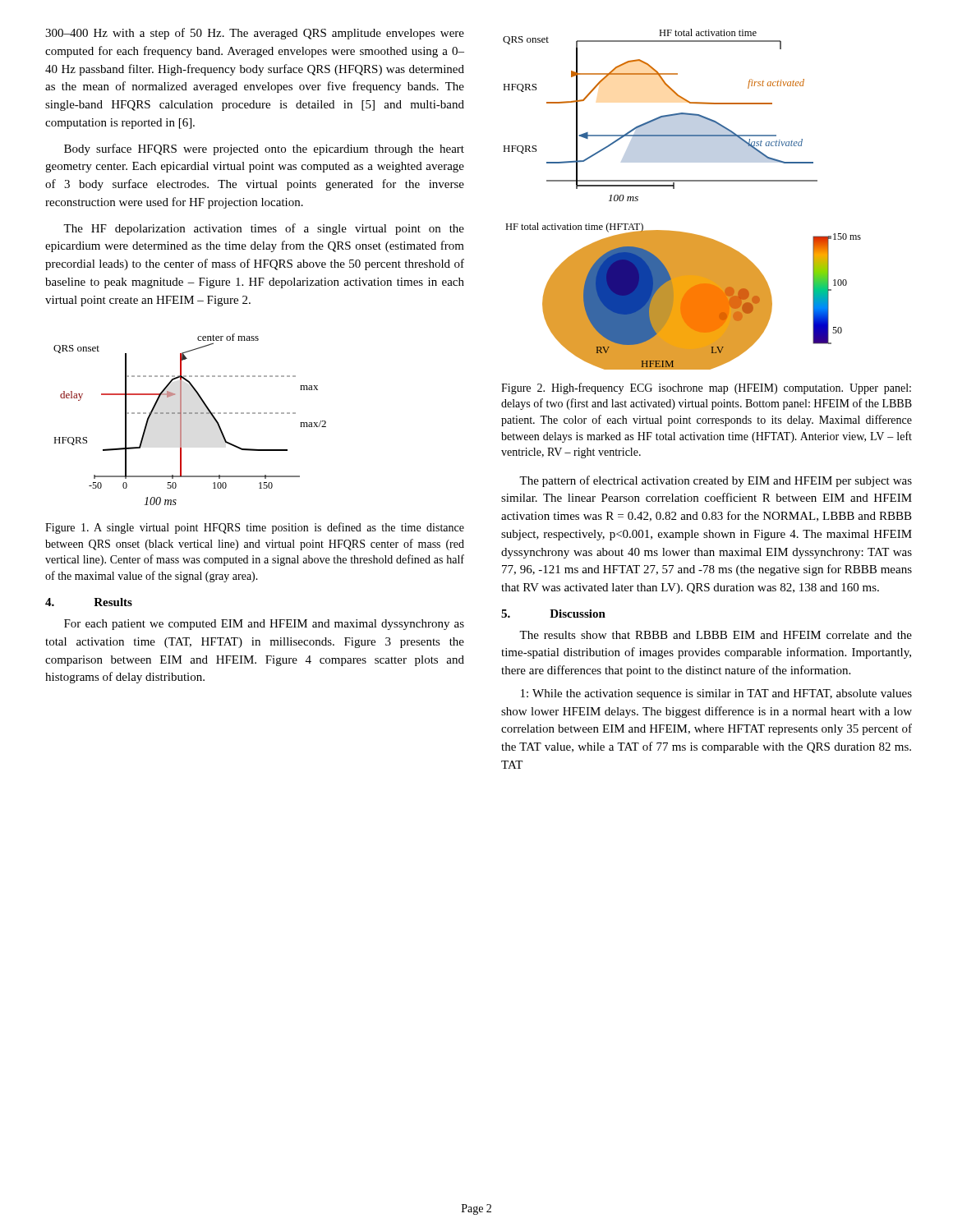Where is the caption that starts "Figure 2. High-frequency ECG isochrone"?

pyautogui.click(x=707, y=420)
